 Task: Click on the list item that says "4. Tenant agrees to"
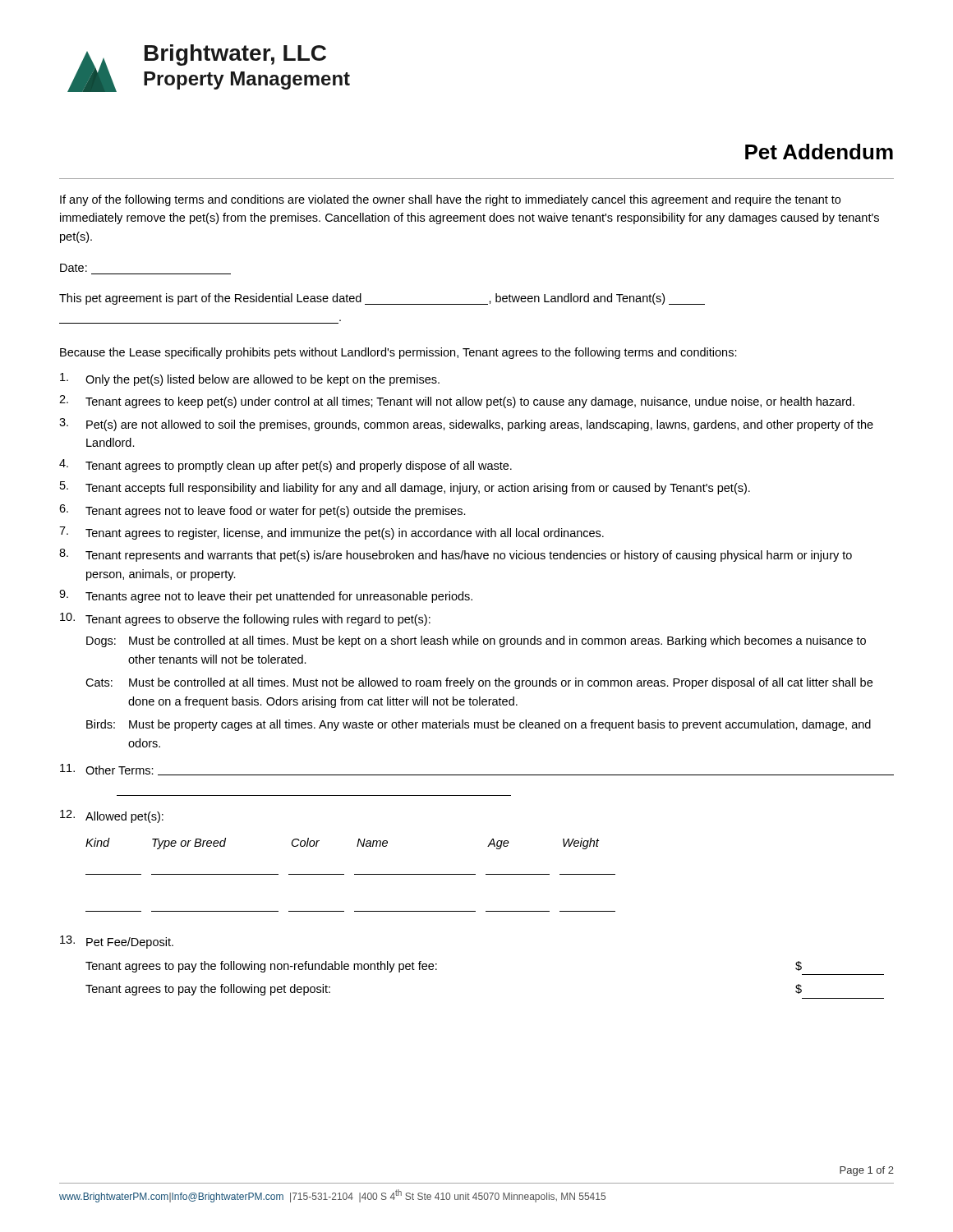476,466
